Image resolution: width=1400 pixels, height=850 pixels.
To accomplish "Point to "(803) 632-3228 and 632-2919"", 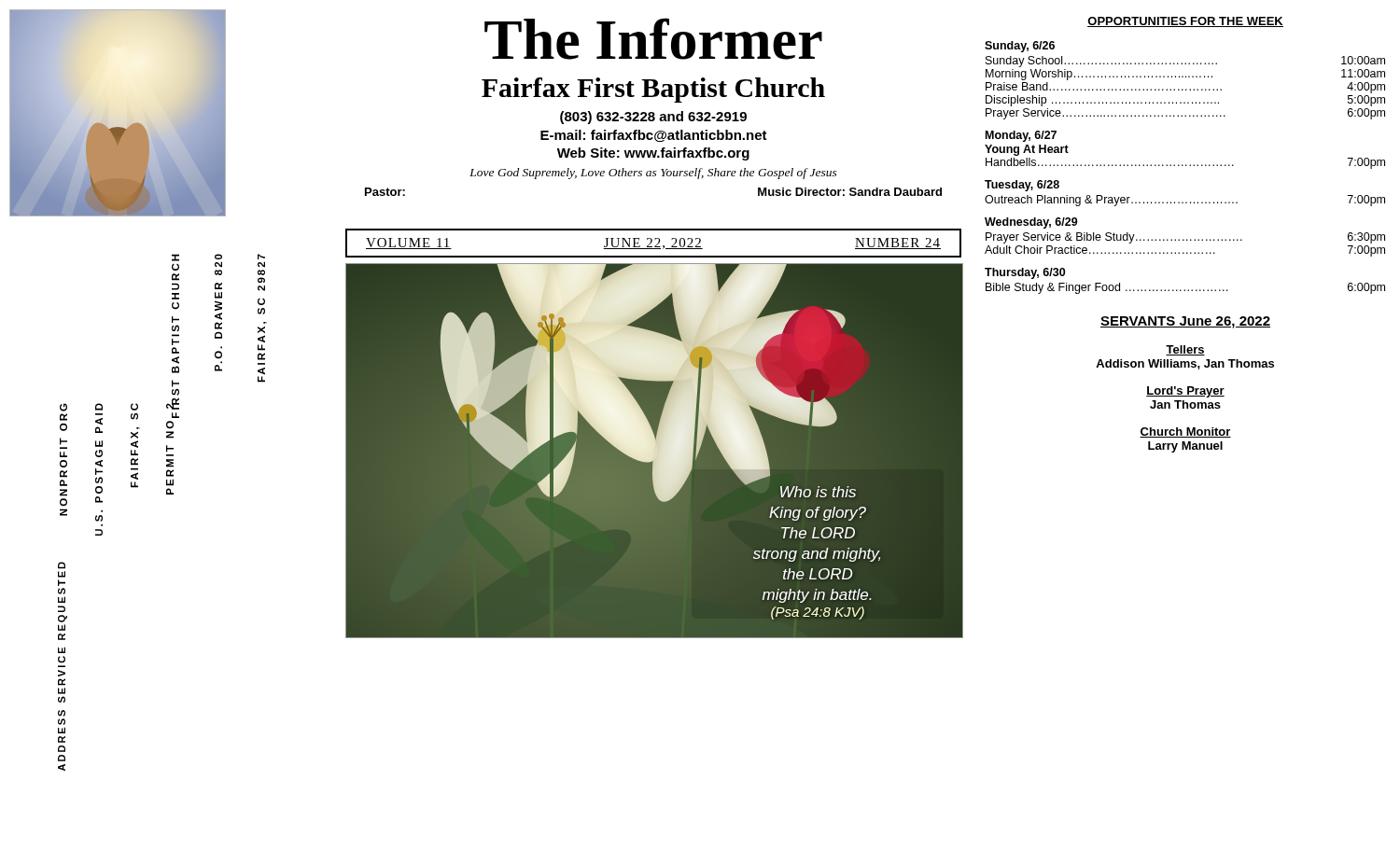I will coord(653,116).
